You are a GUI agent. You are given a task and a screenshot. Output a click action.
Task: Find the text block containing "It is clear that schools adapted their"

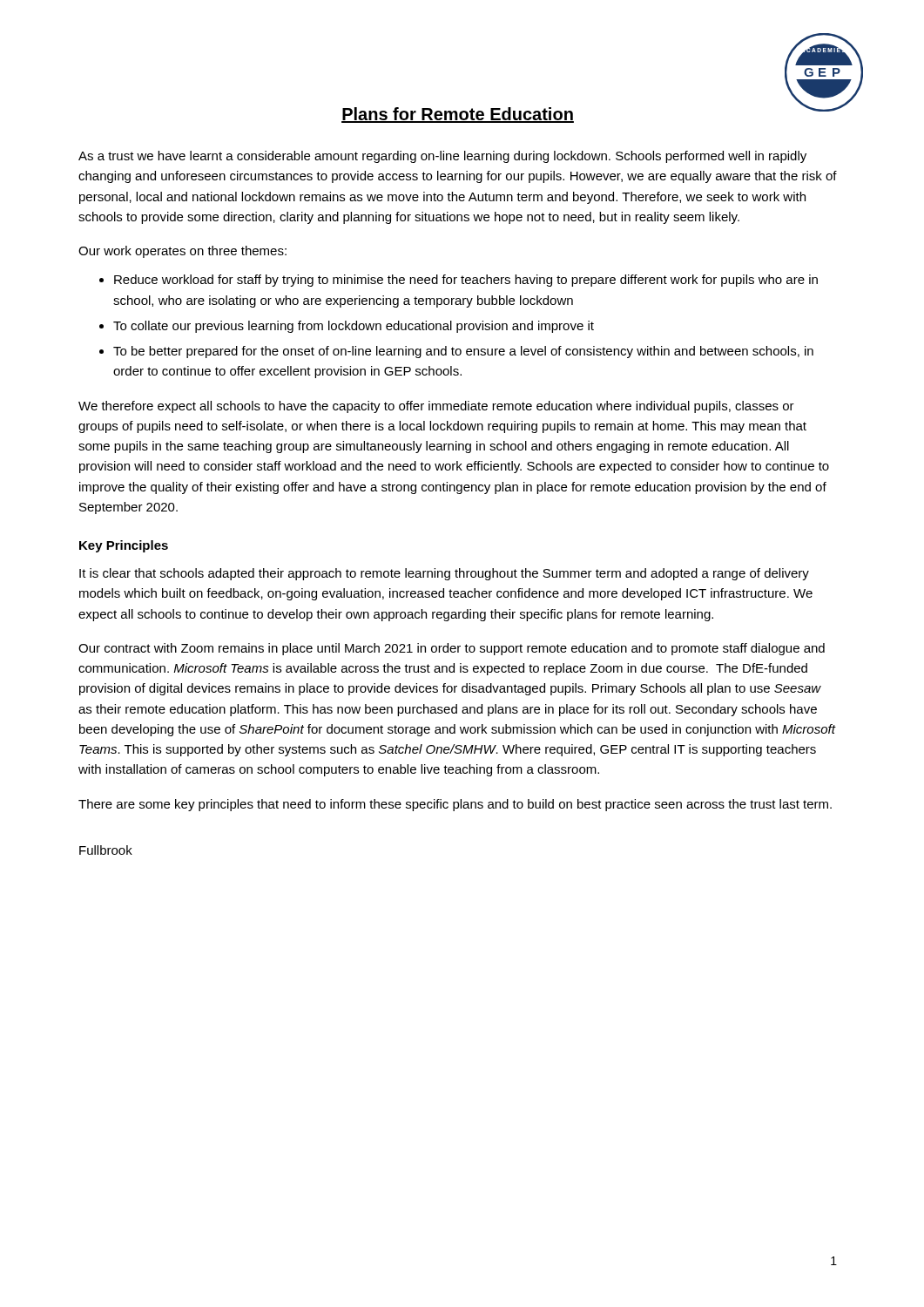(x=446, y=593)
